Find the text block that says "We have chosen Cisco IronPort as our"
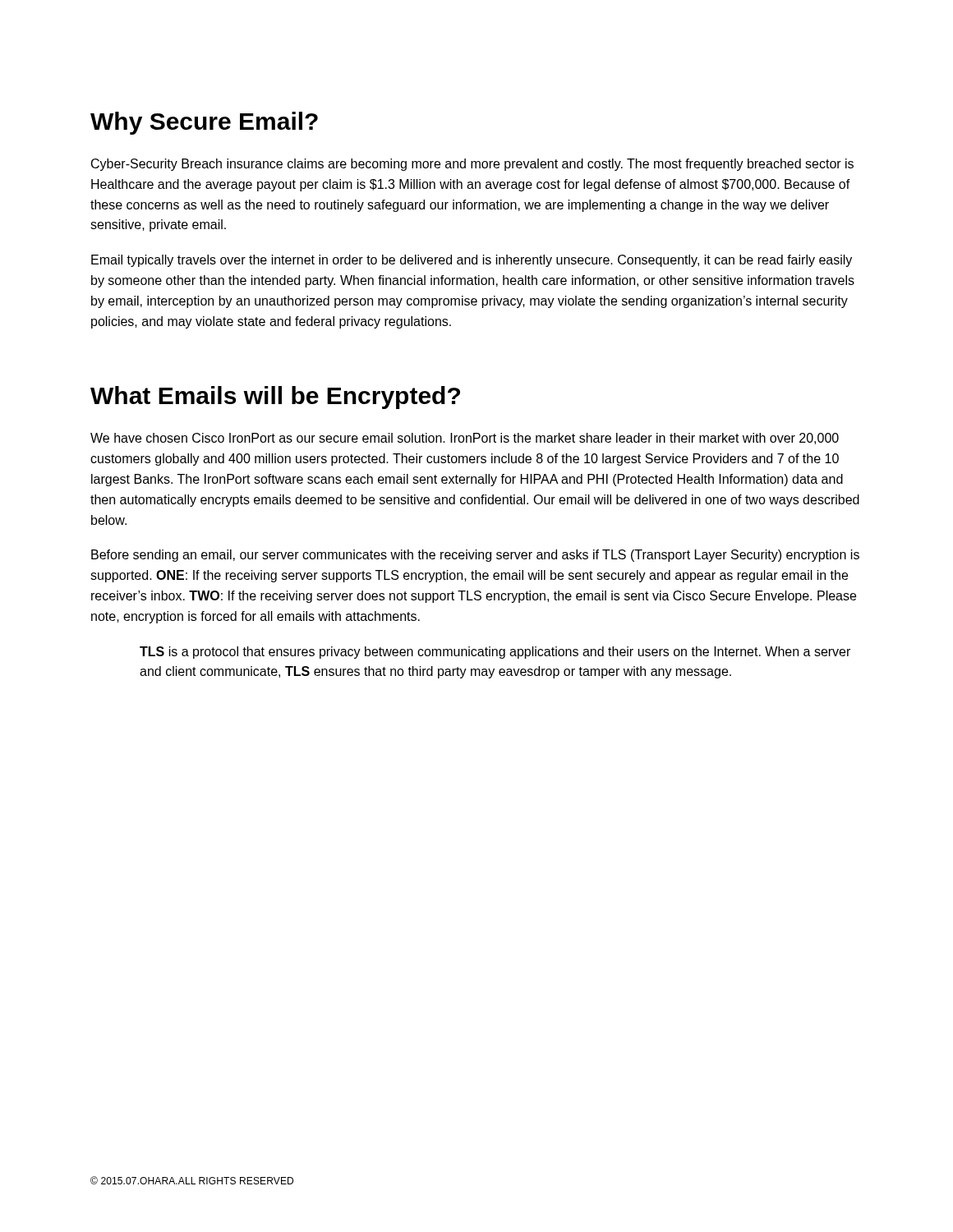 [x=475, y=479]
